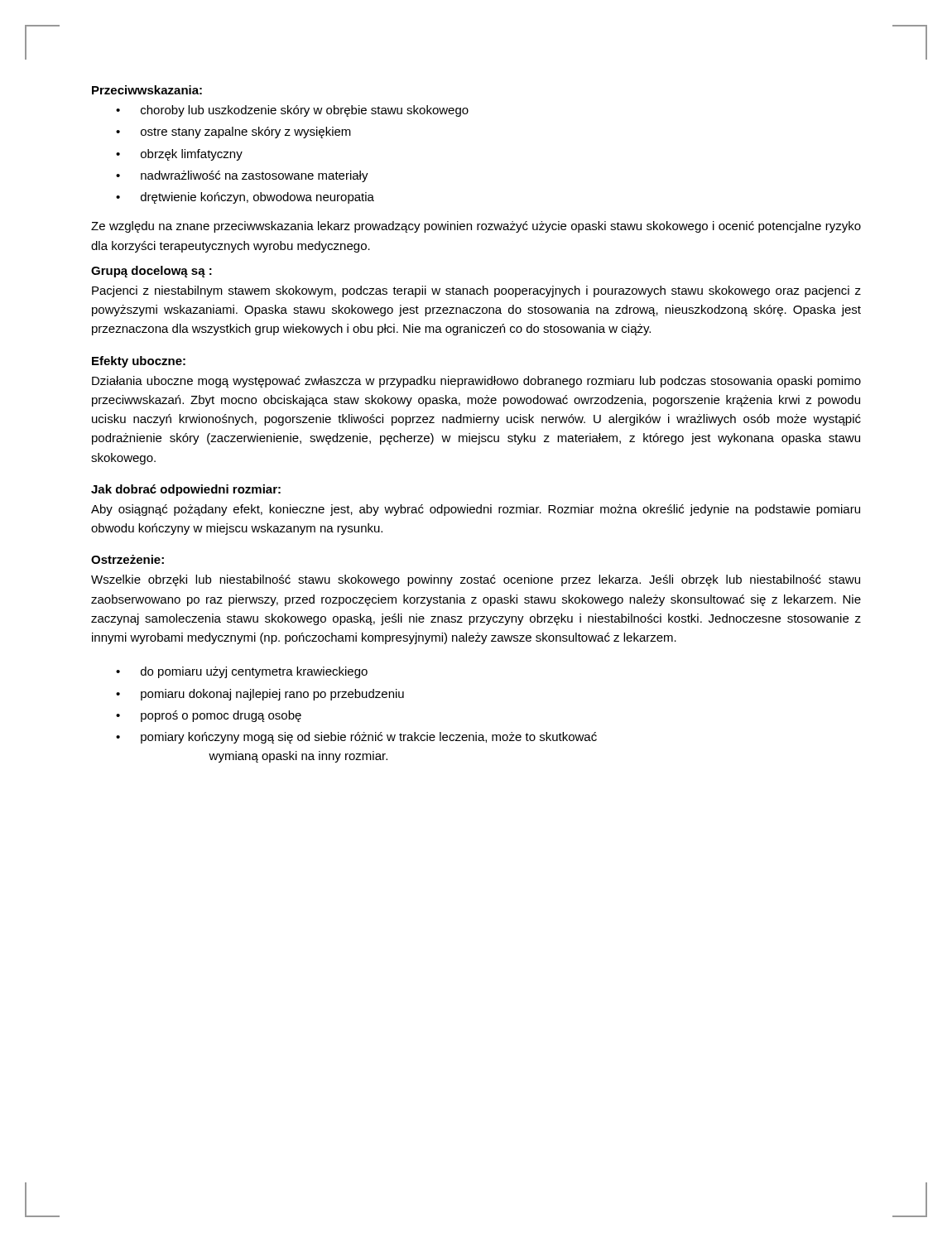Locate the list item that reads "nadwrażliwość na zastosowane materiały"
This screenshot has height=1242, width=952.
pyautogui.click(x=254, y=175)
